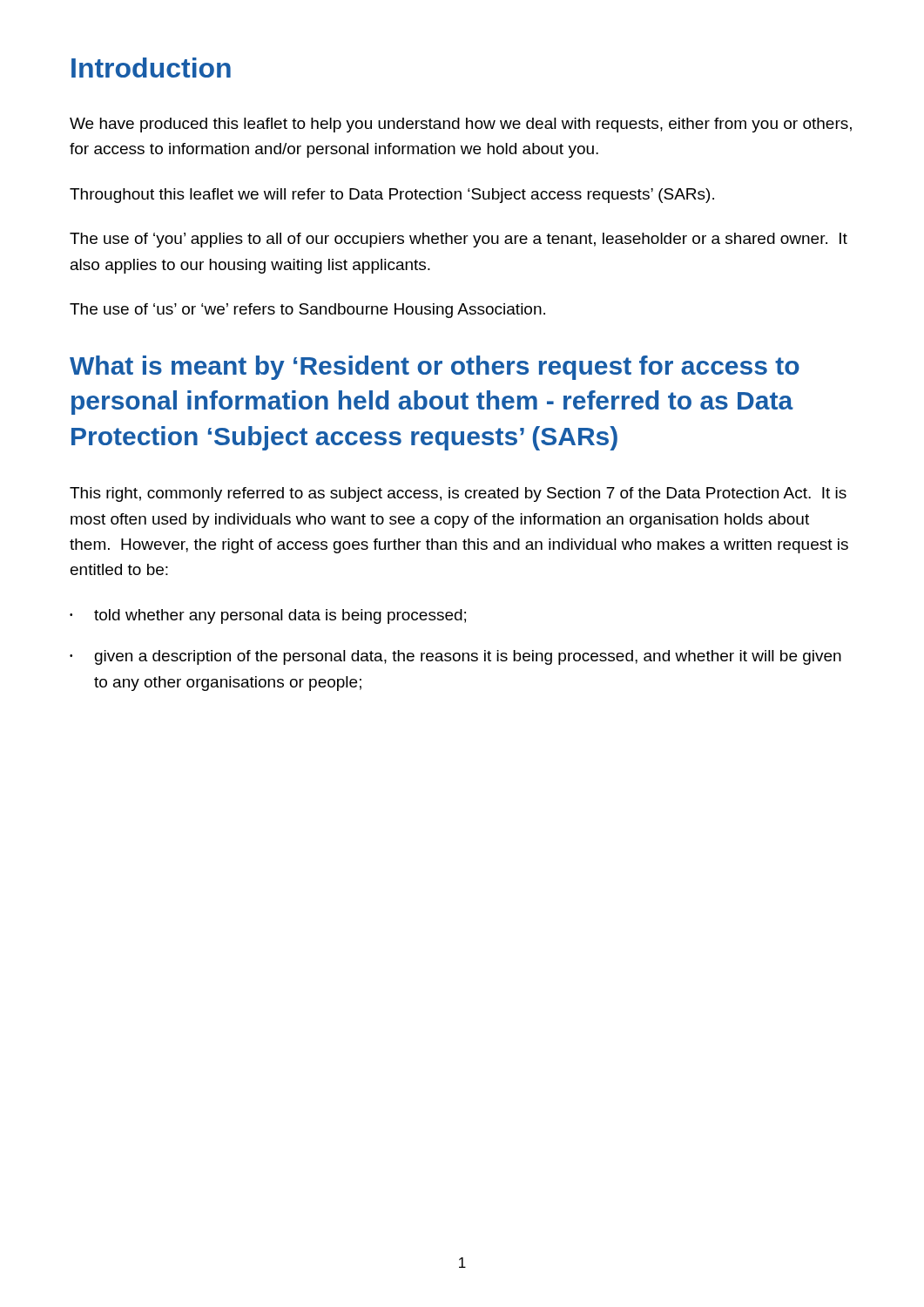Viewport: 924px width, 1307px height.
Task: Select the passage starting "We have produced this leaflet"
Action: coord(461,136)
